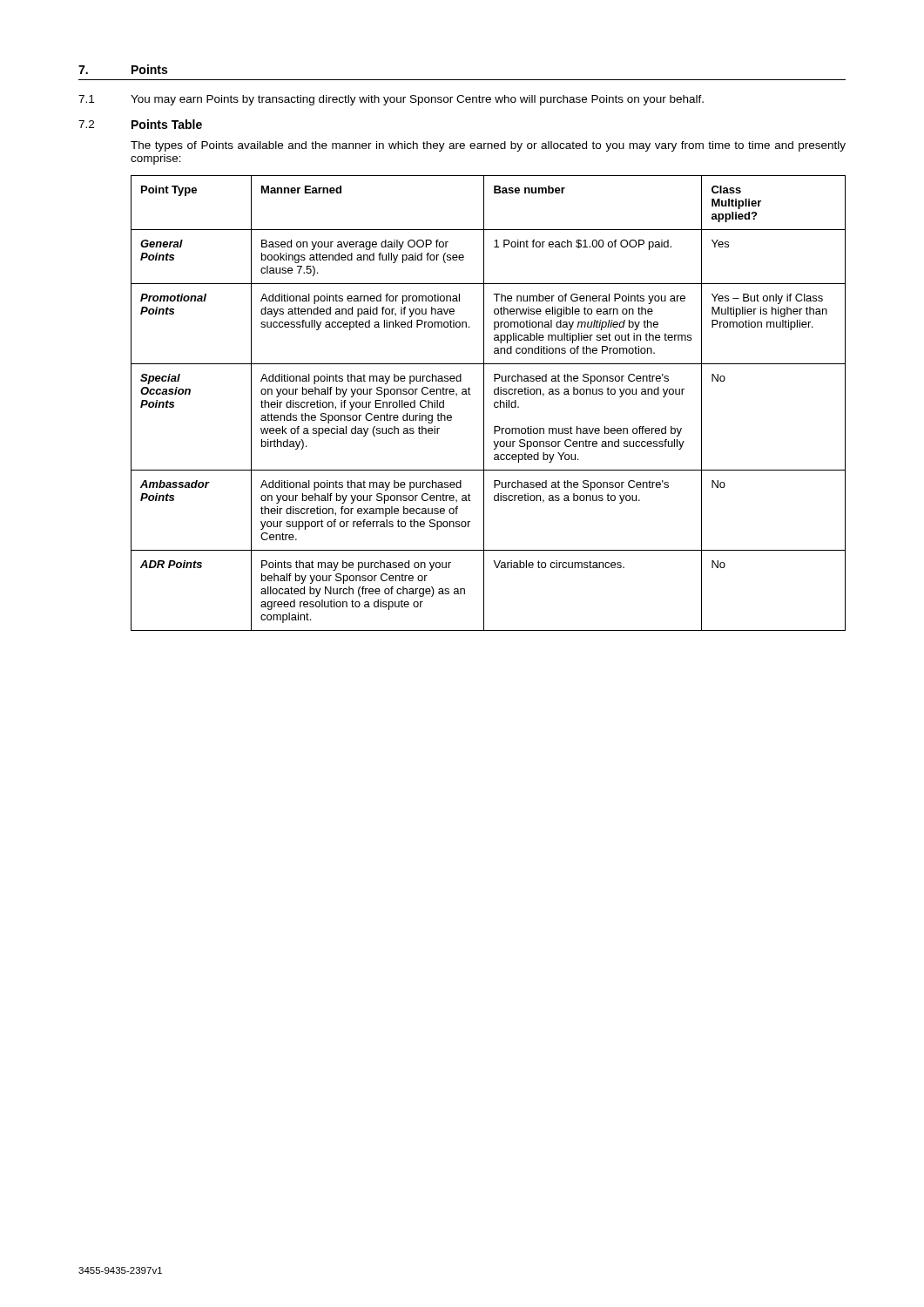The width and height of the screenshot is (924, 1307).
Task: Point to the region starting "Points Table"
Action: 166,125
